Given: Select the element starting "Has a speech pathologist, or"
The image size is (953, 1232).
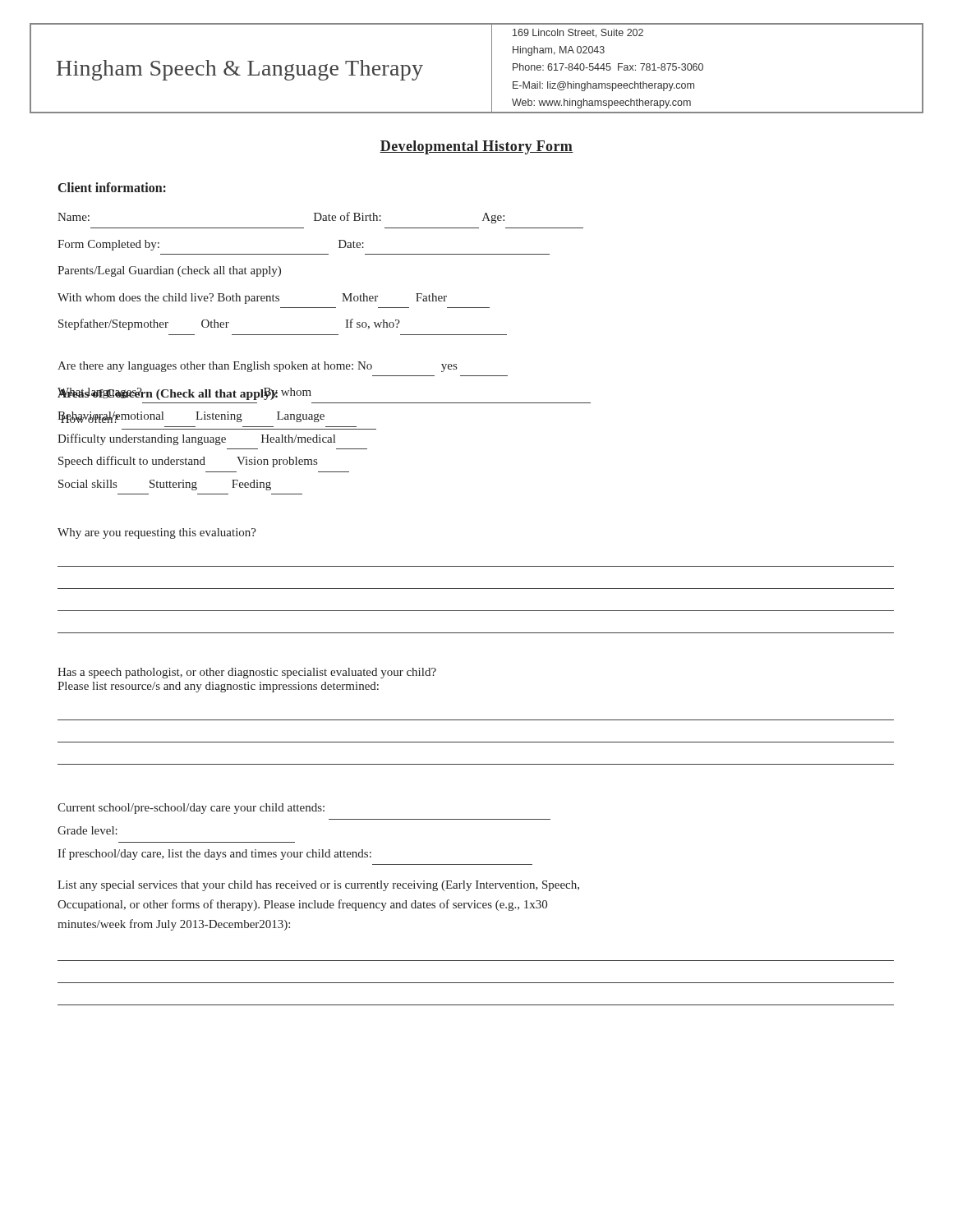Looking at the screenshot, I should (247, 679).
